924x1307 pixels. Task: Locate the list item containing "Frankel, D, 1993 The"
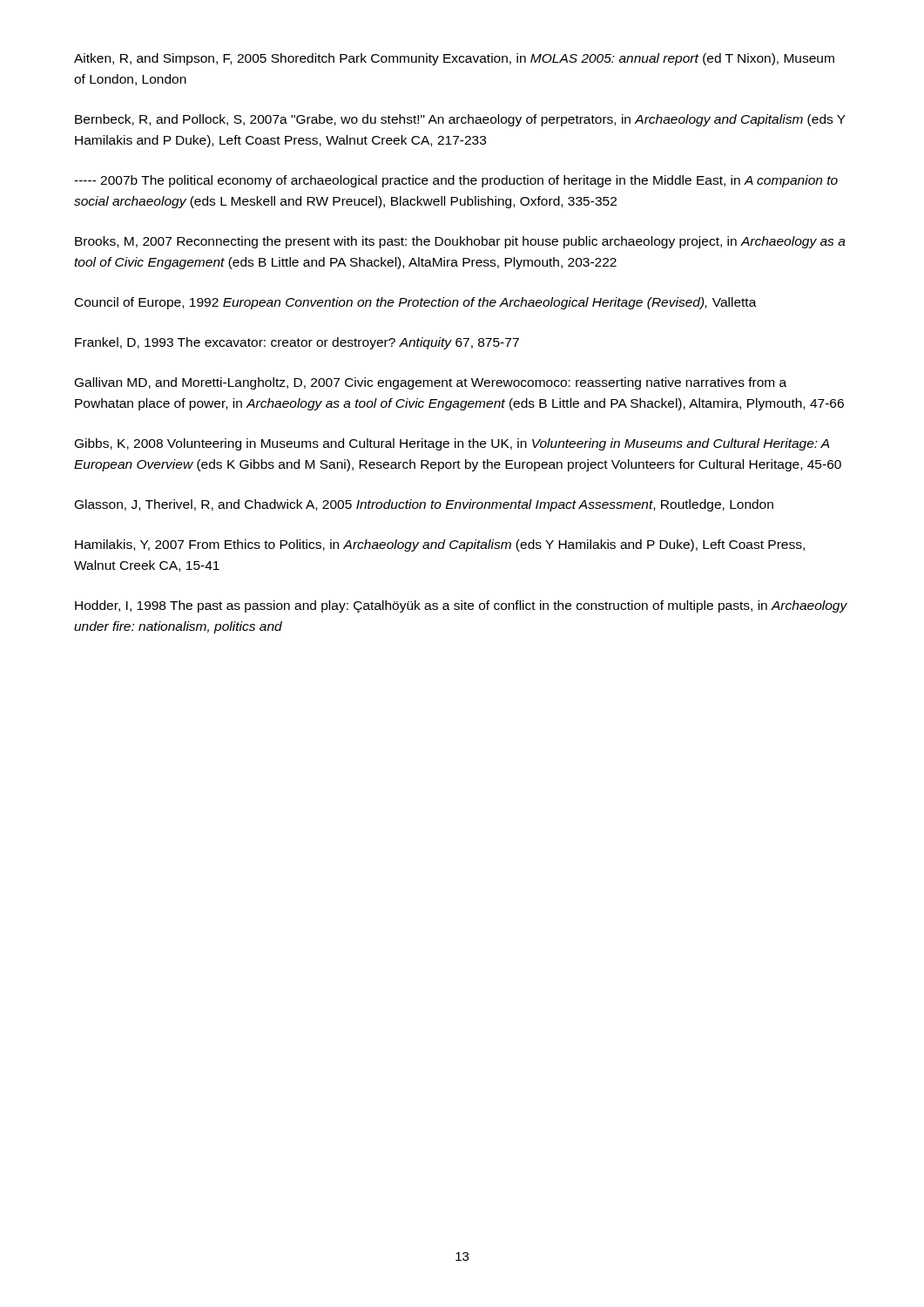(297, 342)
